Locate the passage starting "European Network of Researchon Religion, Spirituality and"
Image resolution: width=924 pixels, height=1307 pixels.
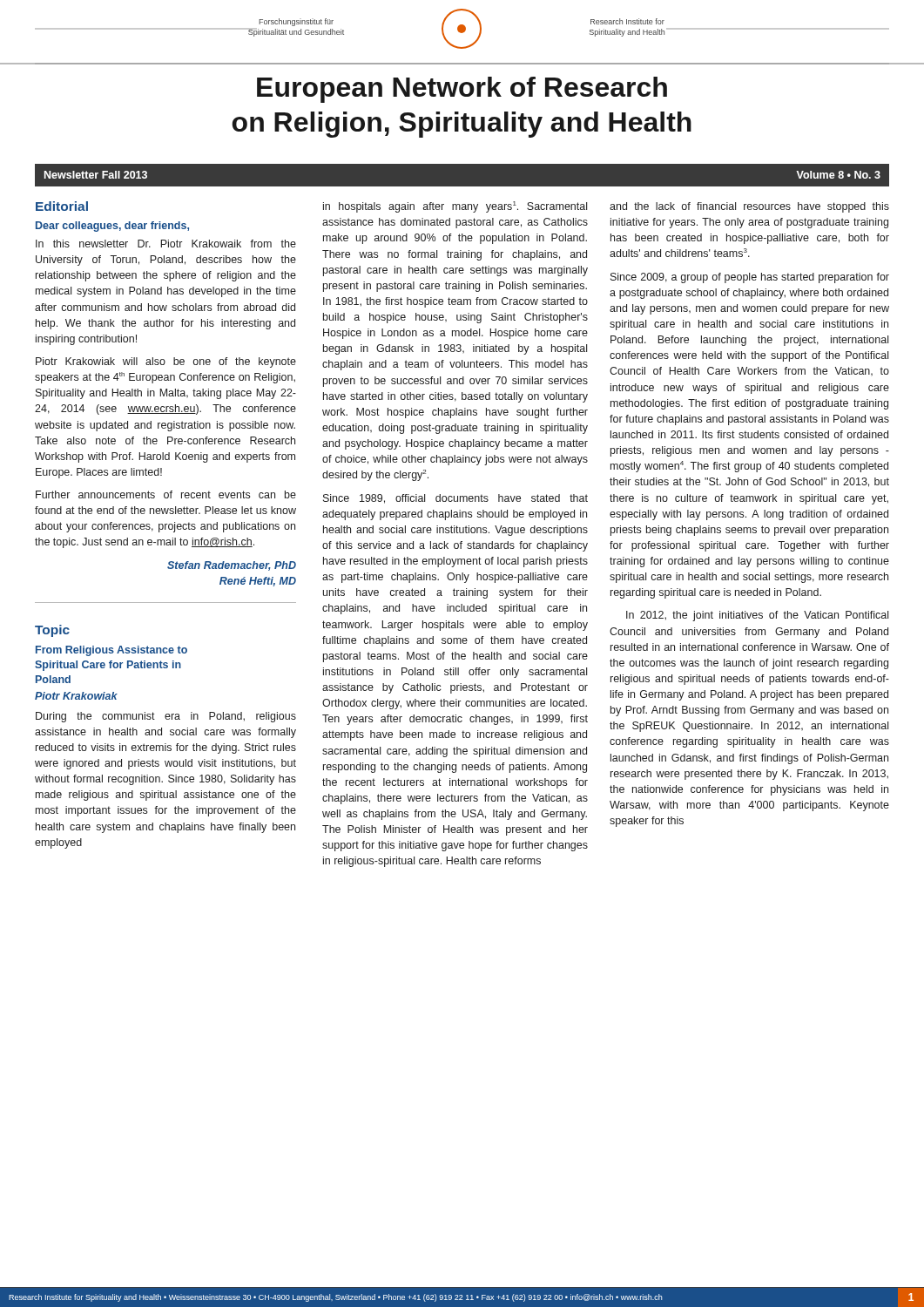pos(462,105)
